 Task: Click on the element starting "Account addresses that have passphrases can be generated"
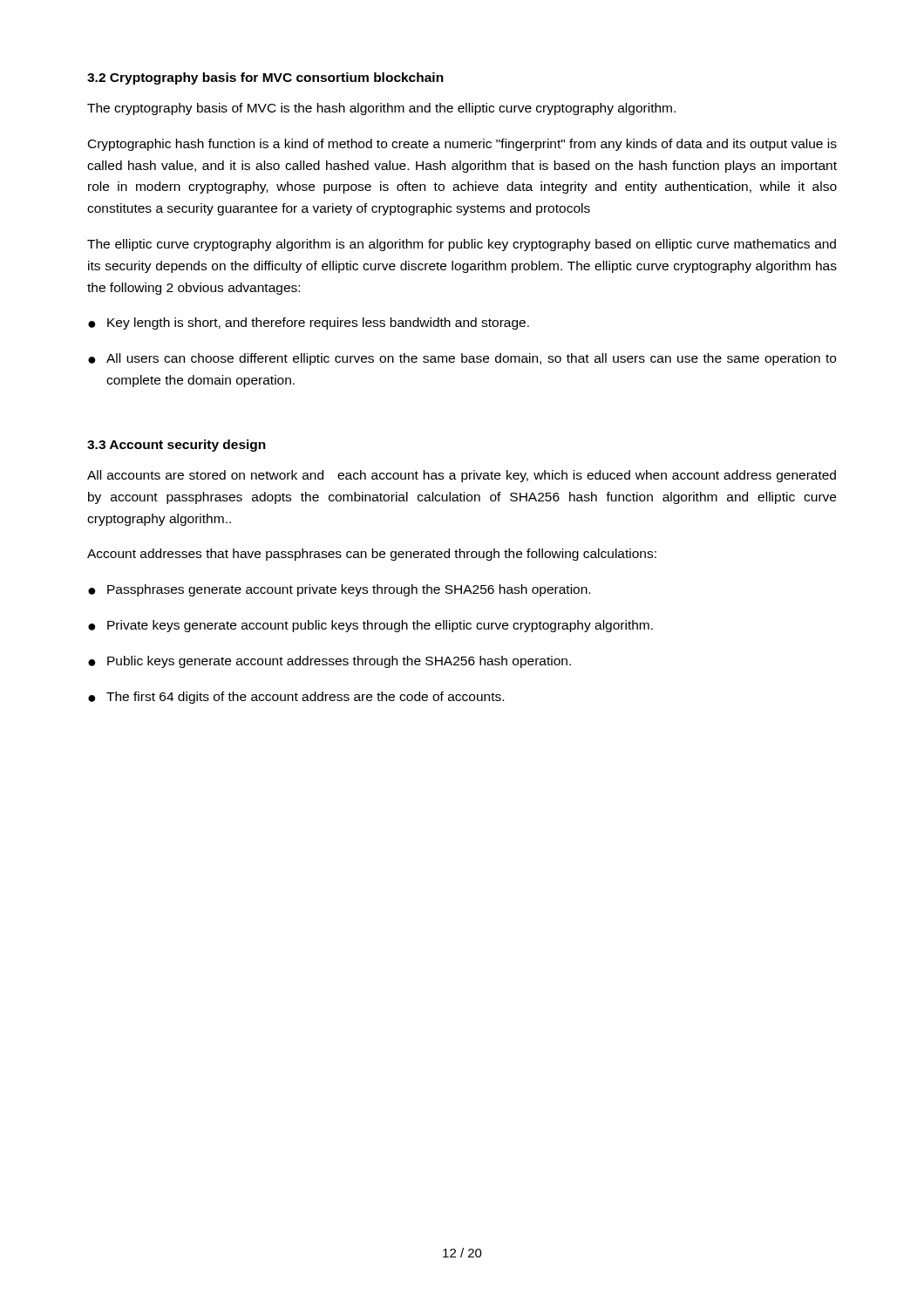click(372, 554)
